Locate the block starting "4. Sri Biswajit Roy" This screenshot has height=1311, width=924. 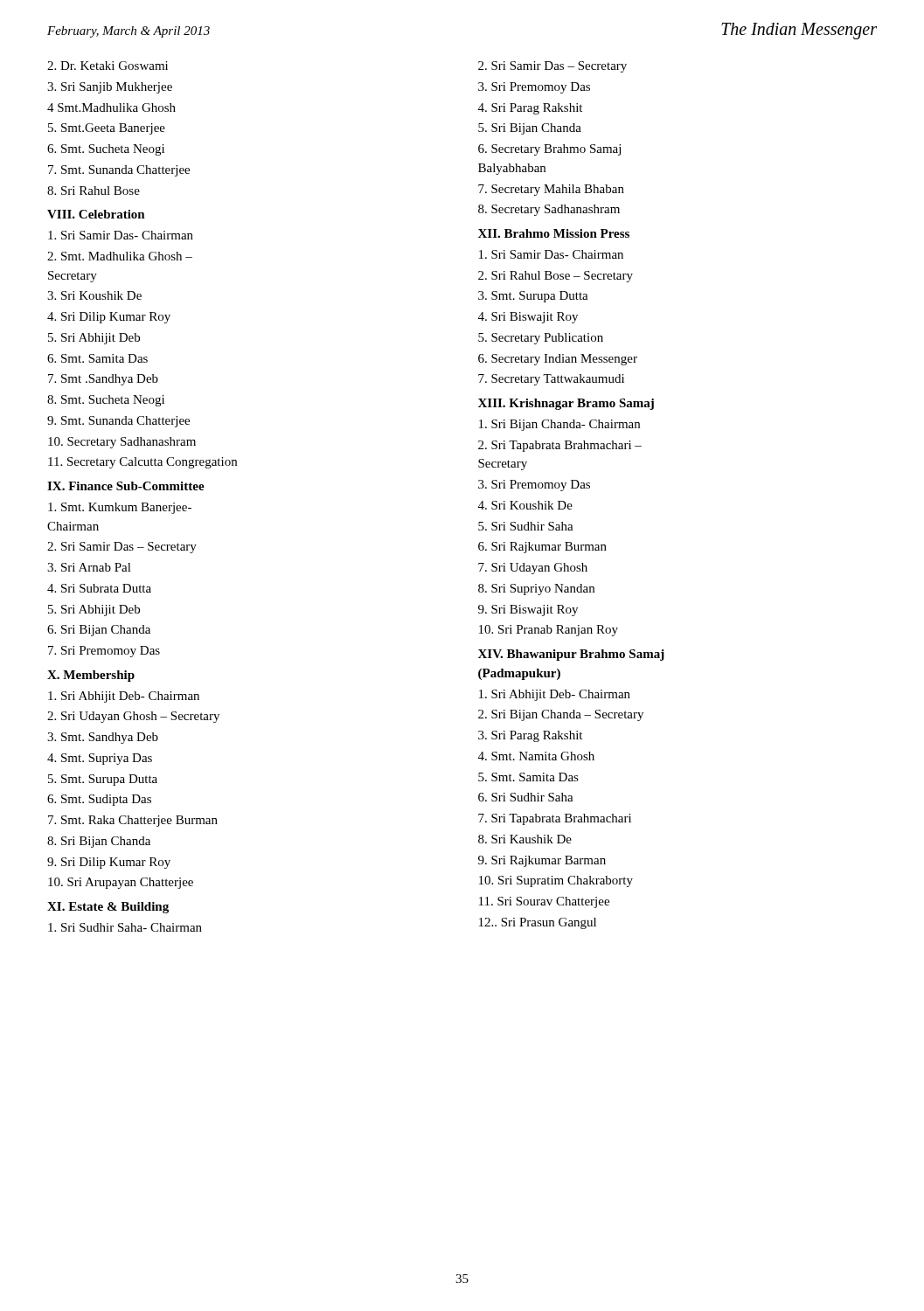pyautogui.click(x=528, y=316)
